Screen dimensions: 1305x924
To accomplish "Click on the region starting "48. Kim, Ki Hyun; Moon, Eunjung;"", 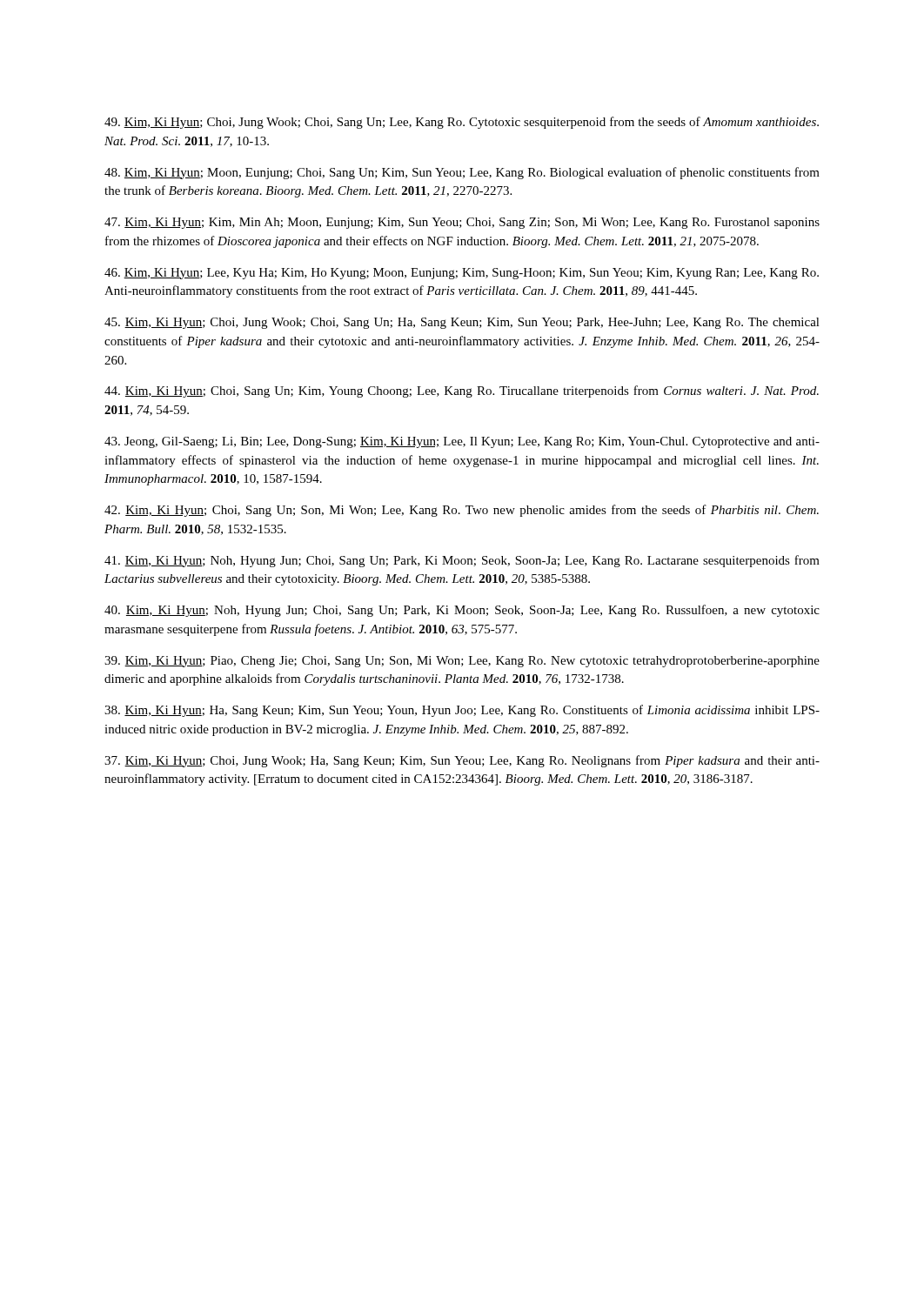I will click(462, 181).
